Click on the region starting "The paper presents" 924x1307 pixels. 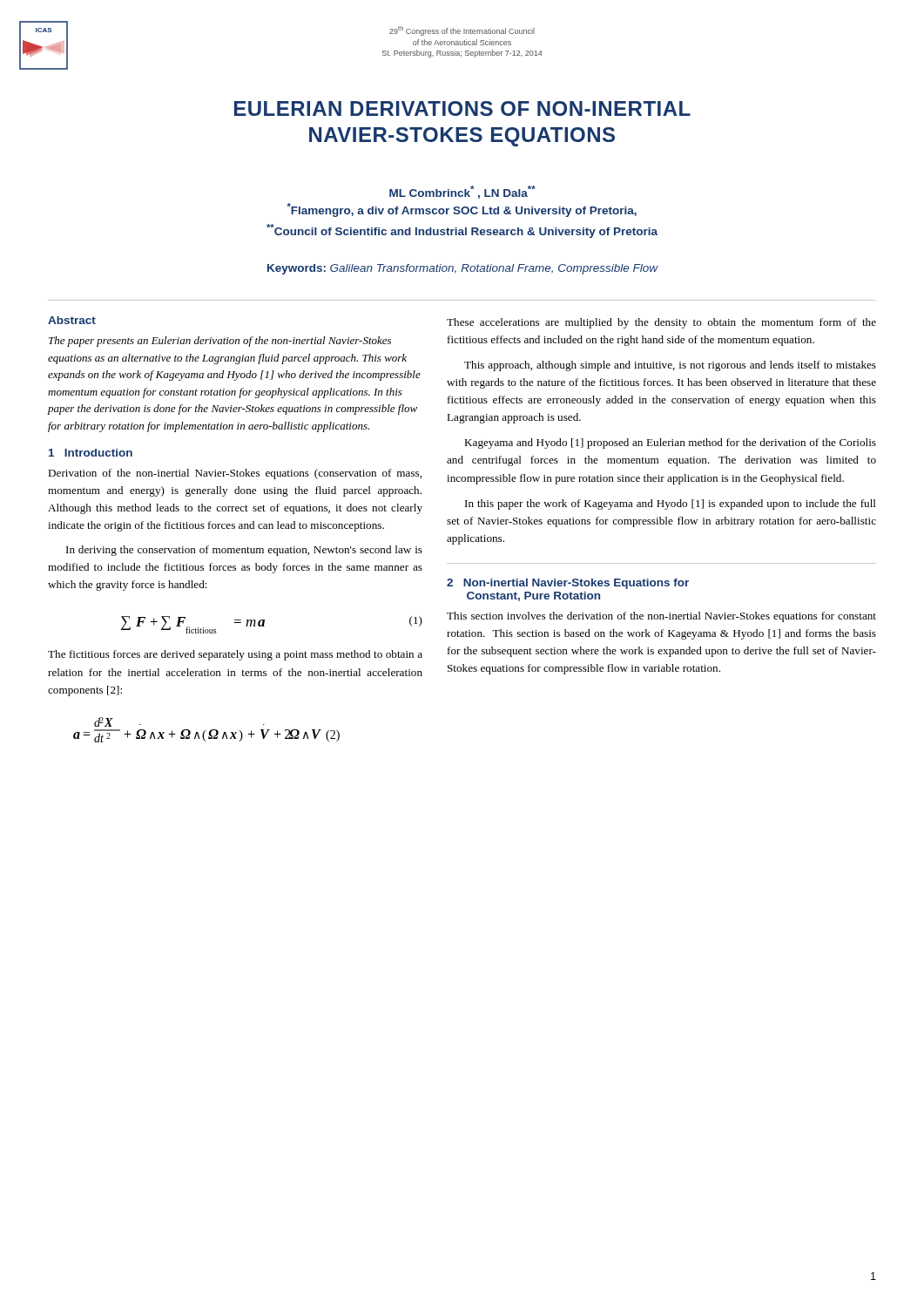(x=234, y=383)
